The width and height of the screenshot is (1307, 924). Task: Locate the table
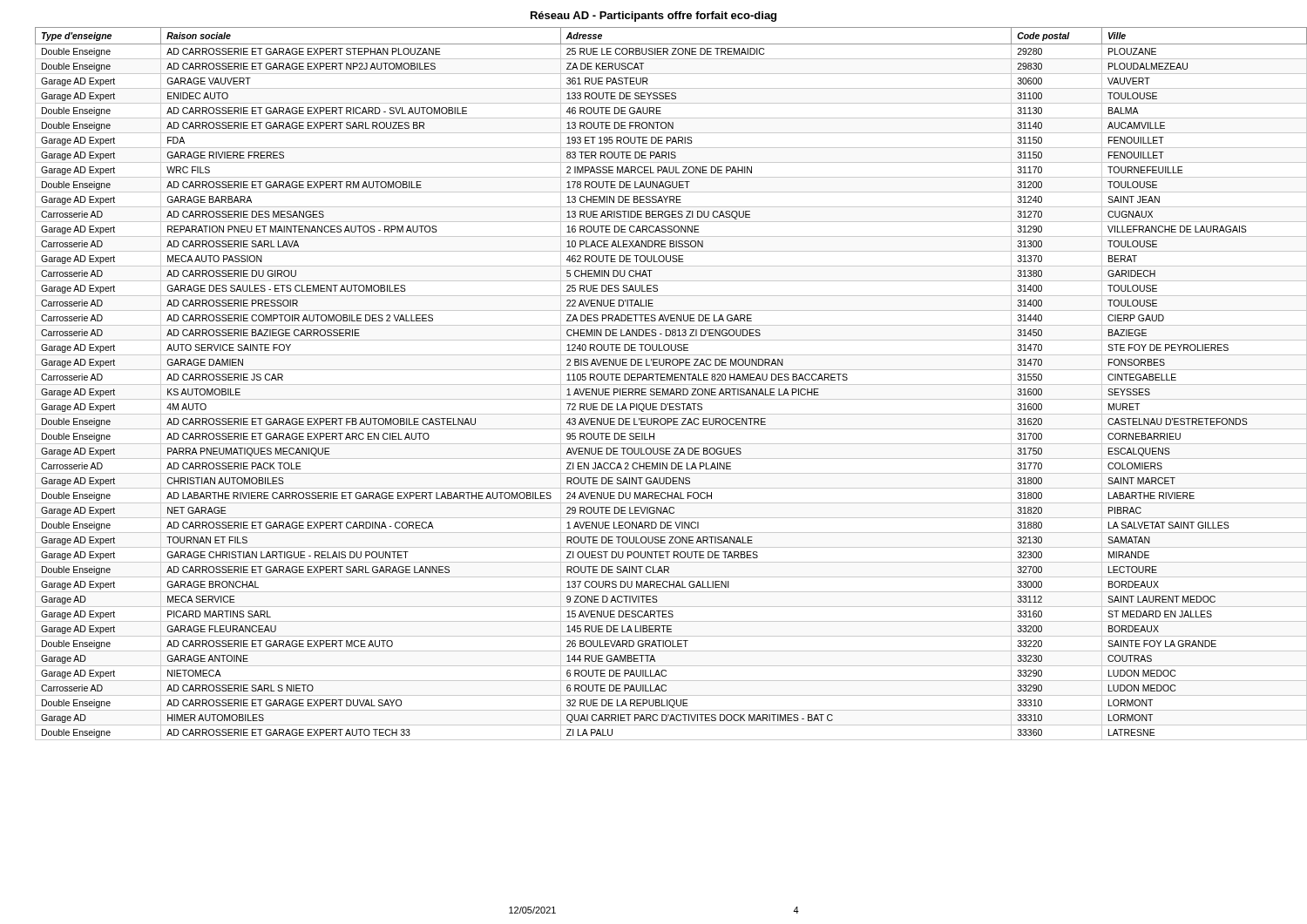(654, 384)
